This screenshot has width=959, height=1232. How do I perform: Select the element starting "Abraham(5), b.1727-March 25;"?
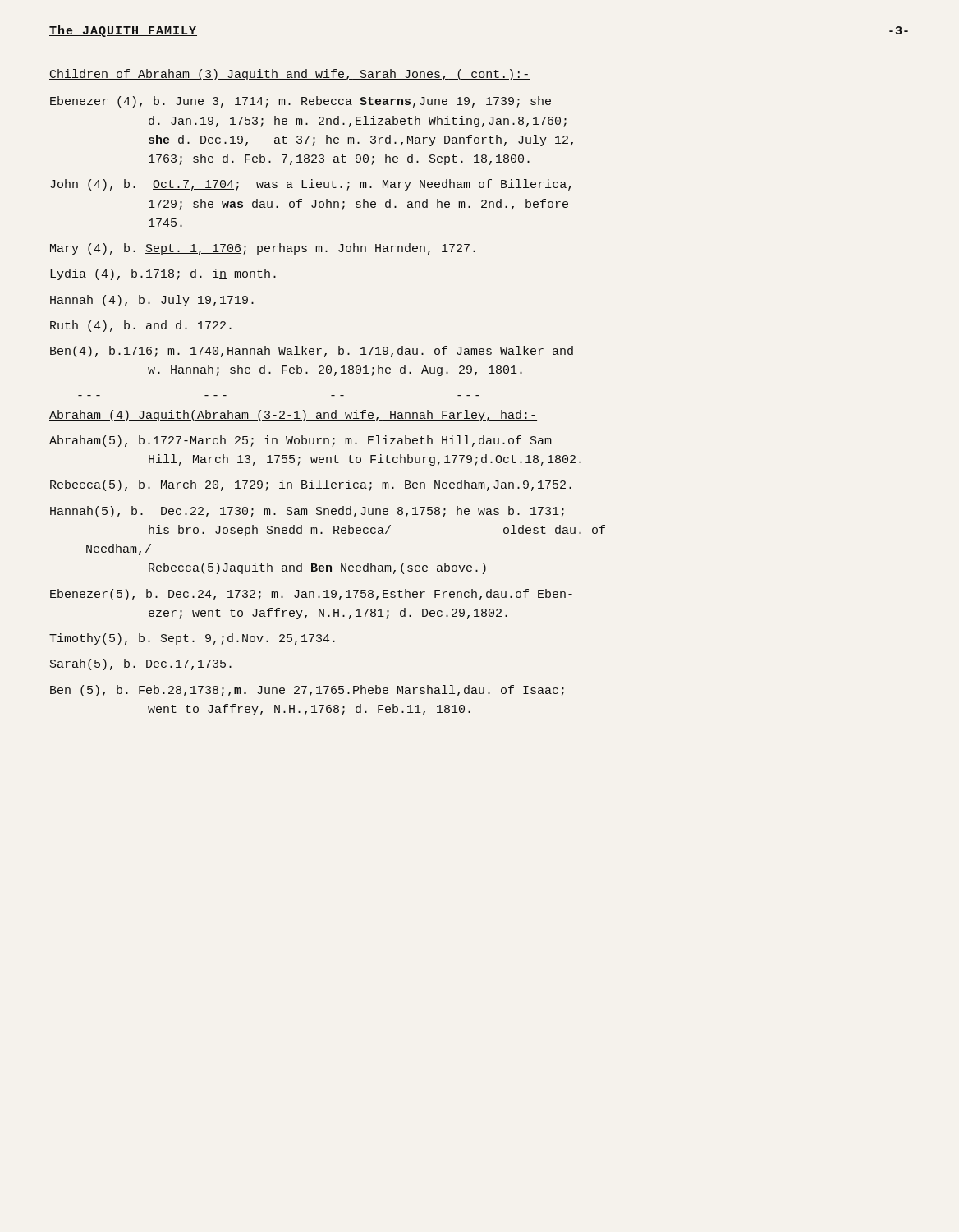click(317, 452)
